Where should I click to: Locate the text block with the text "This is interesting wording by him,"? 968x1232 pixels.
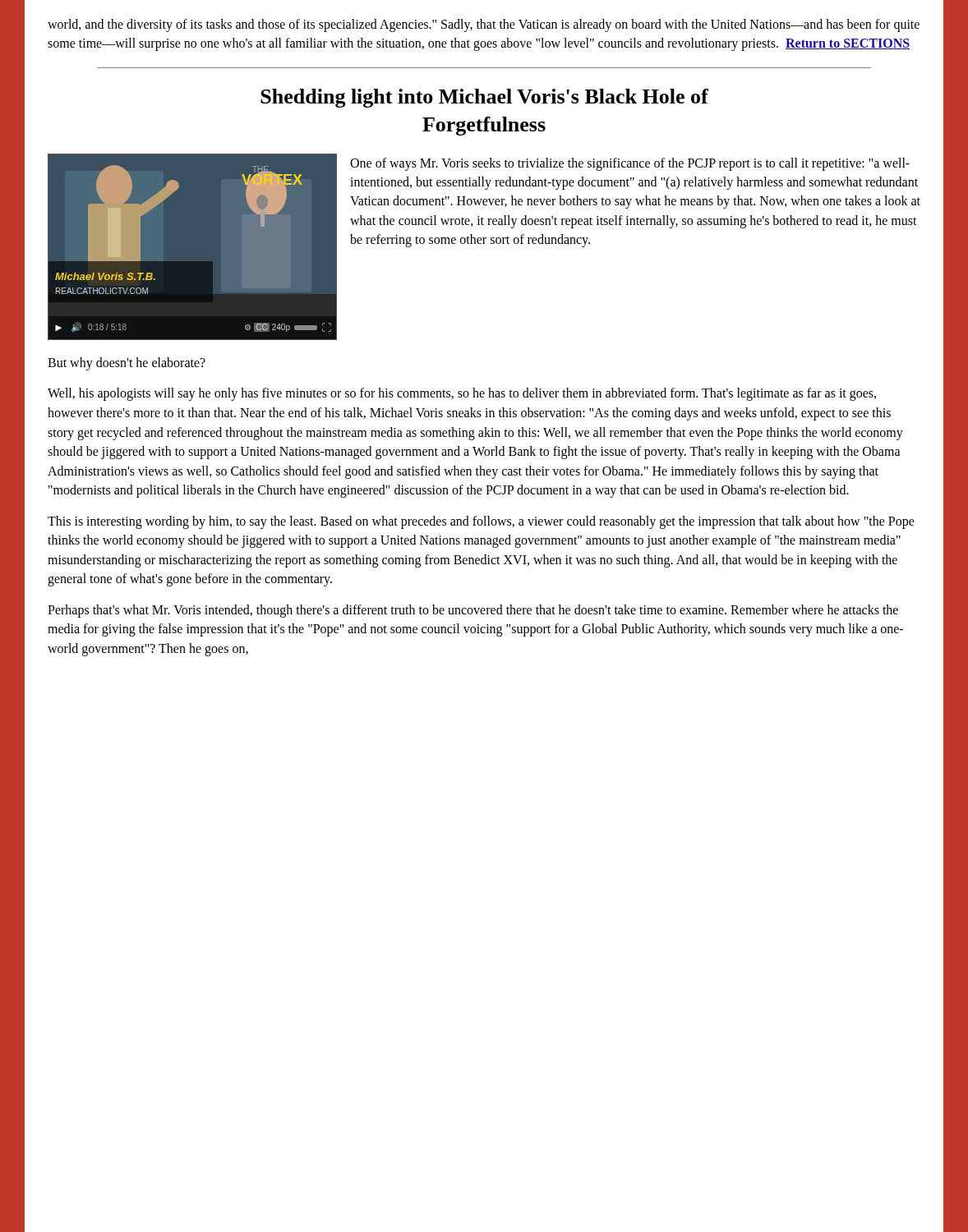pos(484,550)
